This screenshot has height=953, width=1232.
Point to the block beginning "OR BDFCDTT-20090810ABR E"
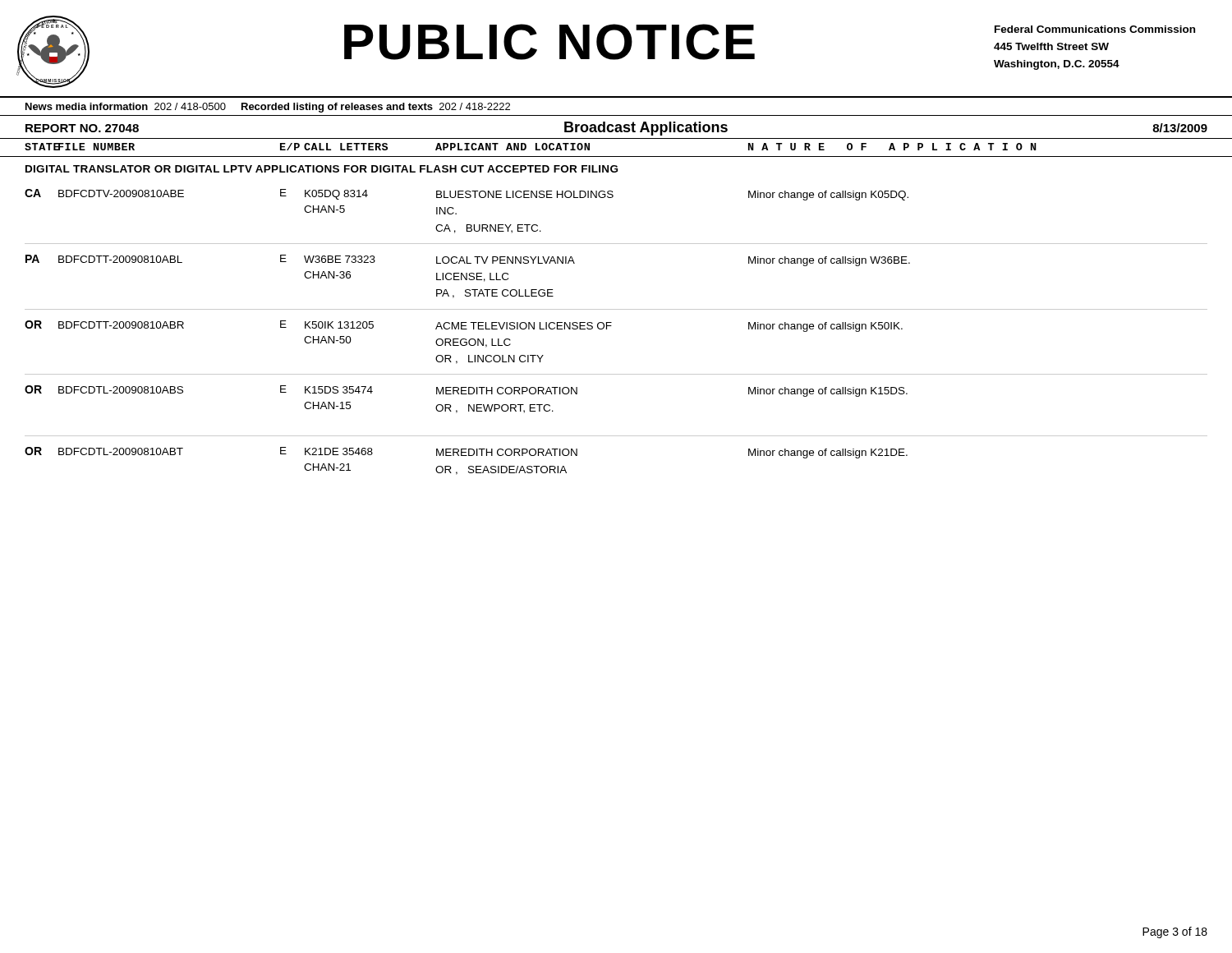(464, 326)
